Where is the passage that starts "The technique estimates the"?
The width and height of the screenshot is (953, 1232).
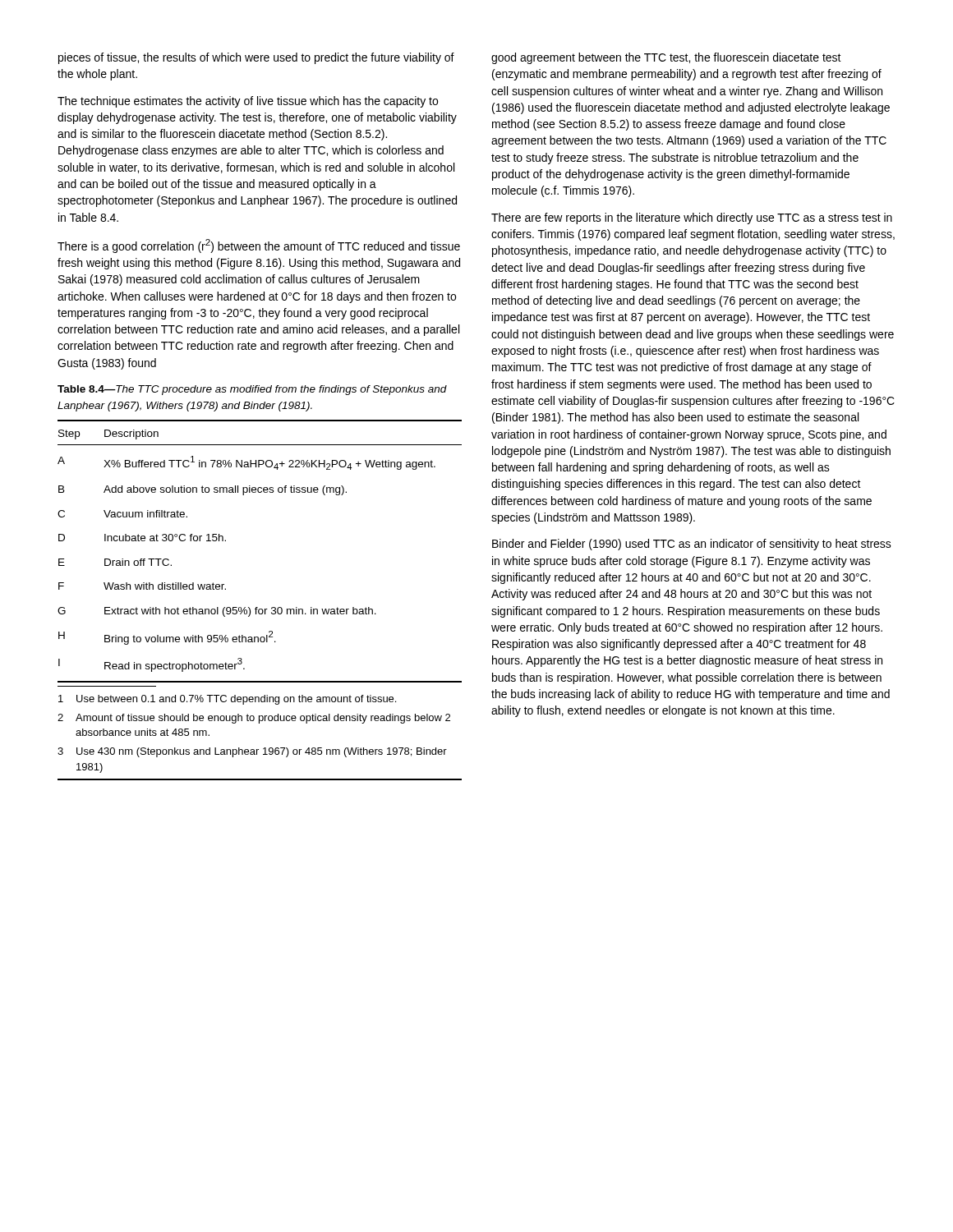(260, 159)
